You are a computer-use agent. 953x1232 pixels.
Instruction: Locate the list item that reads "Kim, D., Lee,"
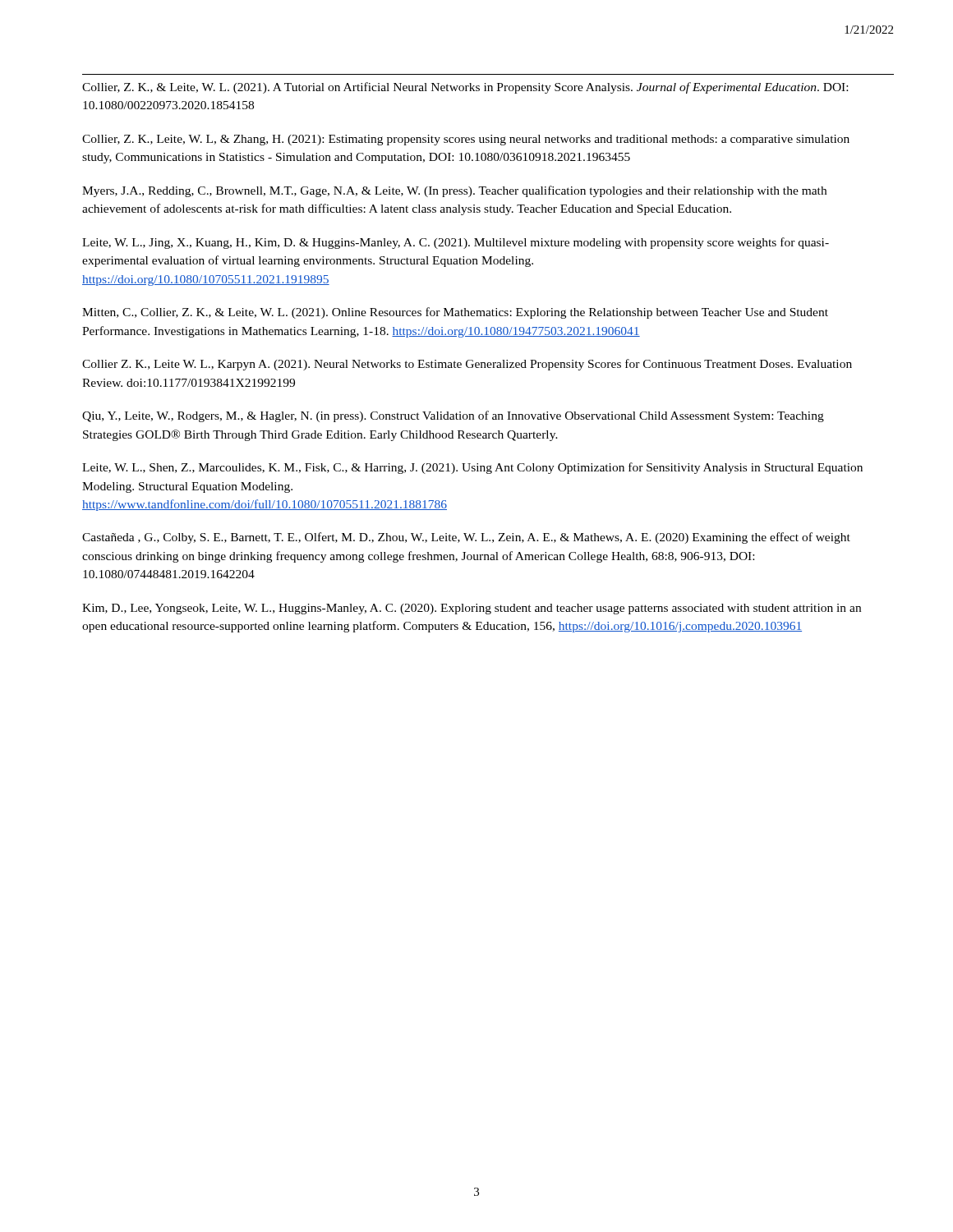coord(472,616)
